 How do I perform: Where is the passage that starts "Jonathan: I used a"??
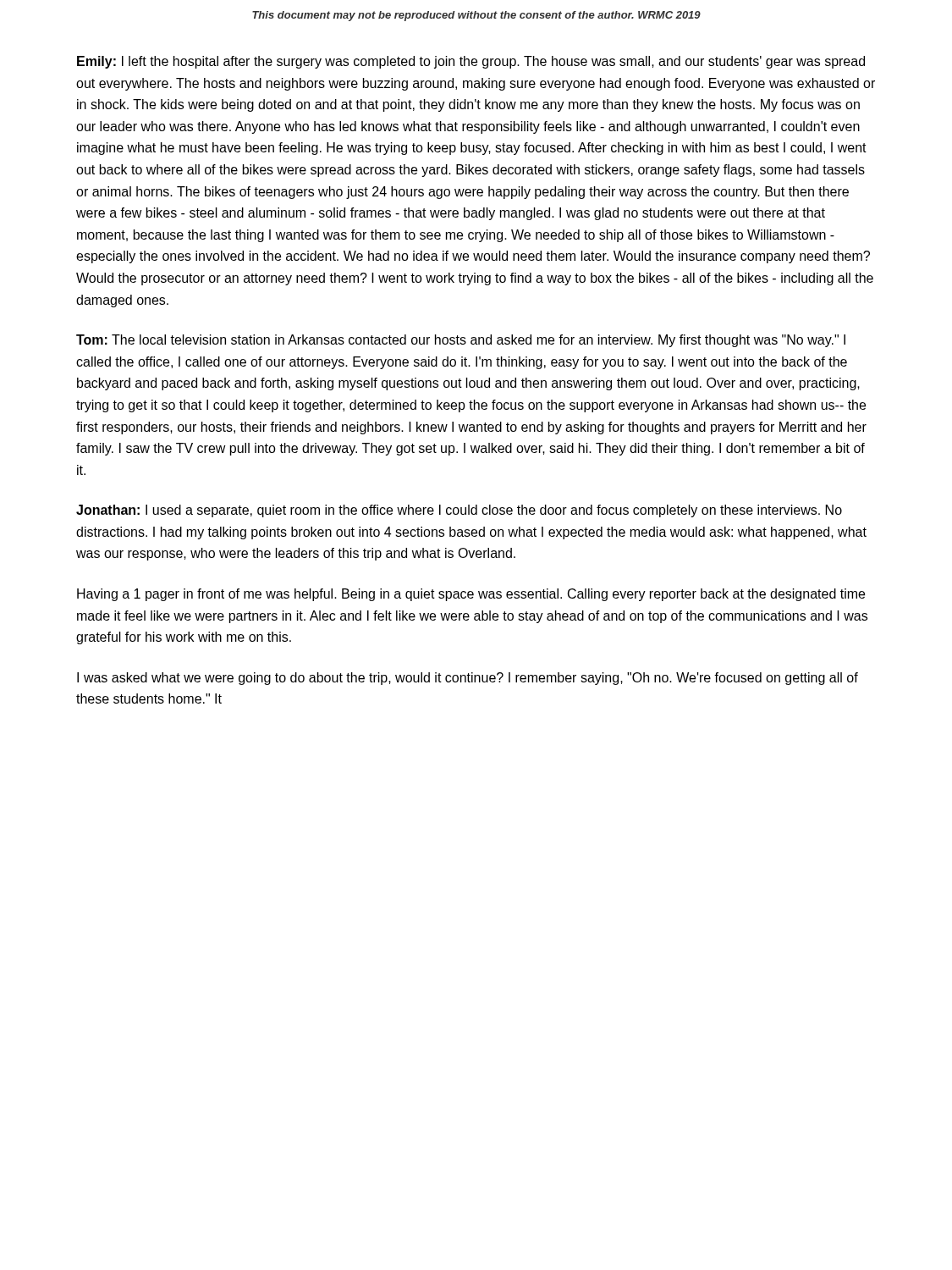[x=471, y=532]
